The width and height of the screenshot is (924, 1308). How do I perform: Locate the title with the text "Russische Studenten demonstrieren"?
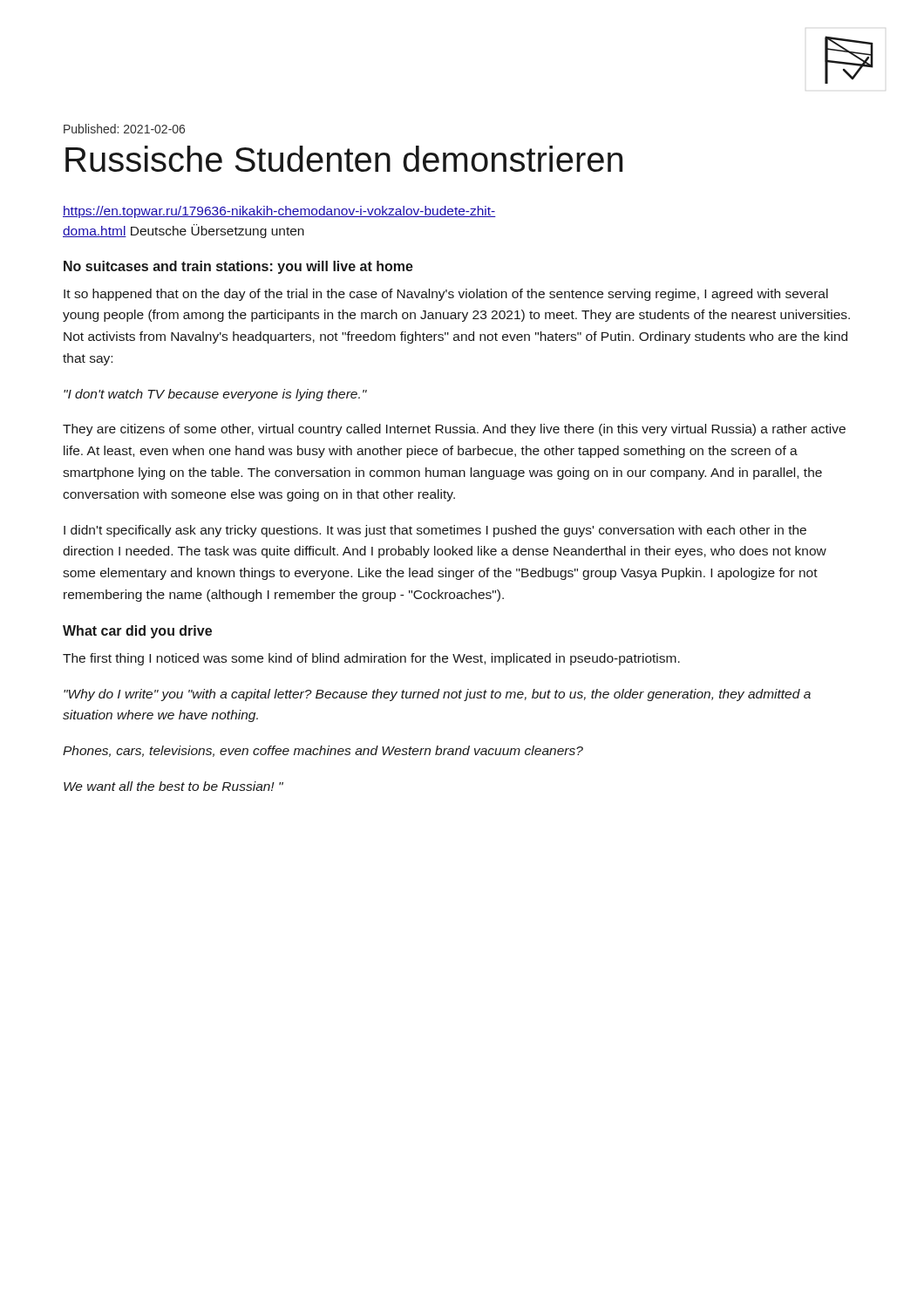[462, 160]
